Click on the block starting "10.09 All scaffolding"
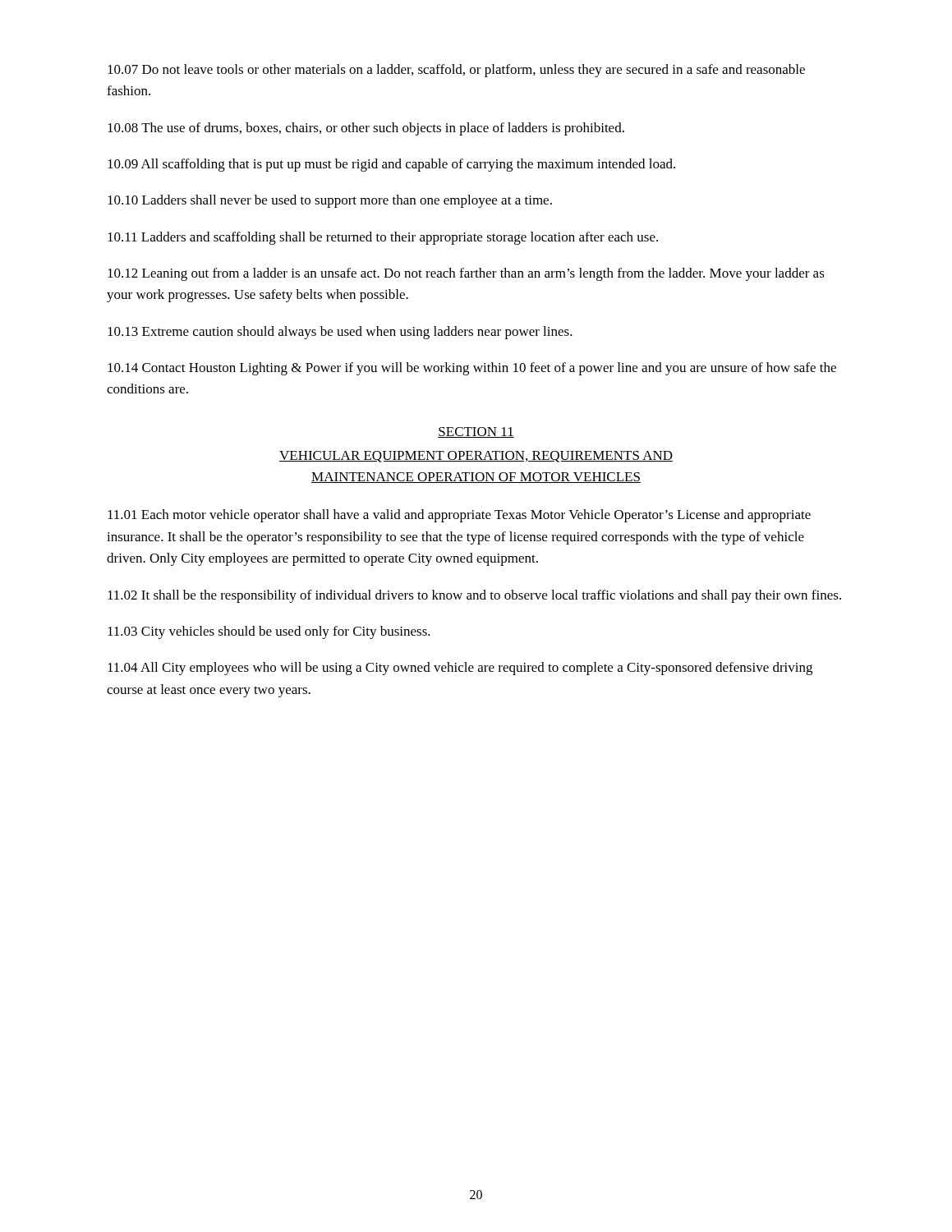Screen dimensions: 1232x952 pos(392,164)
